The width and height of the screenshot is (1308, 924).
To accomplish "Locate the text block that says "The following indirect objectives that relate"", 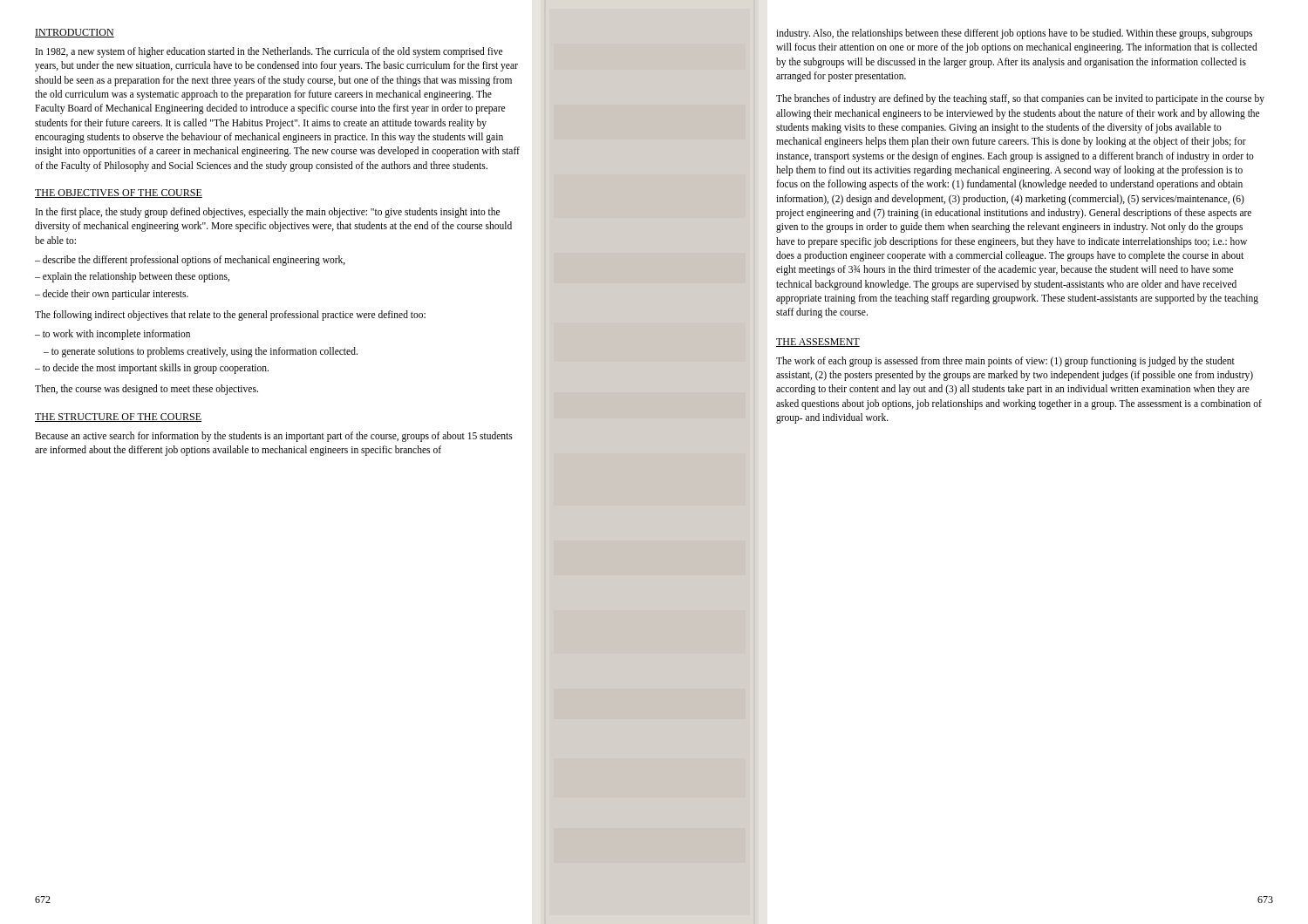I will 231,315.
